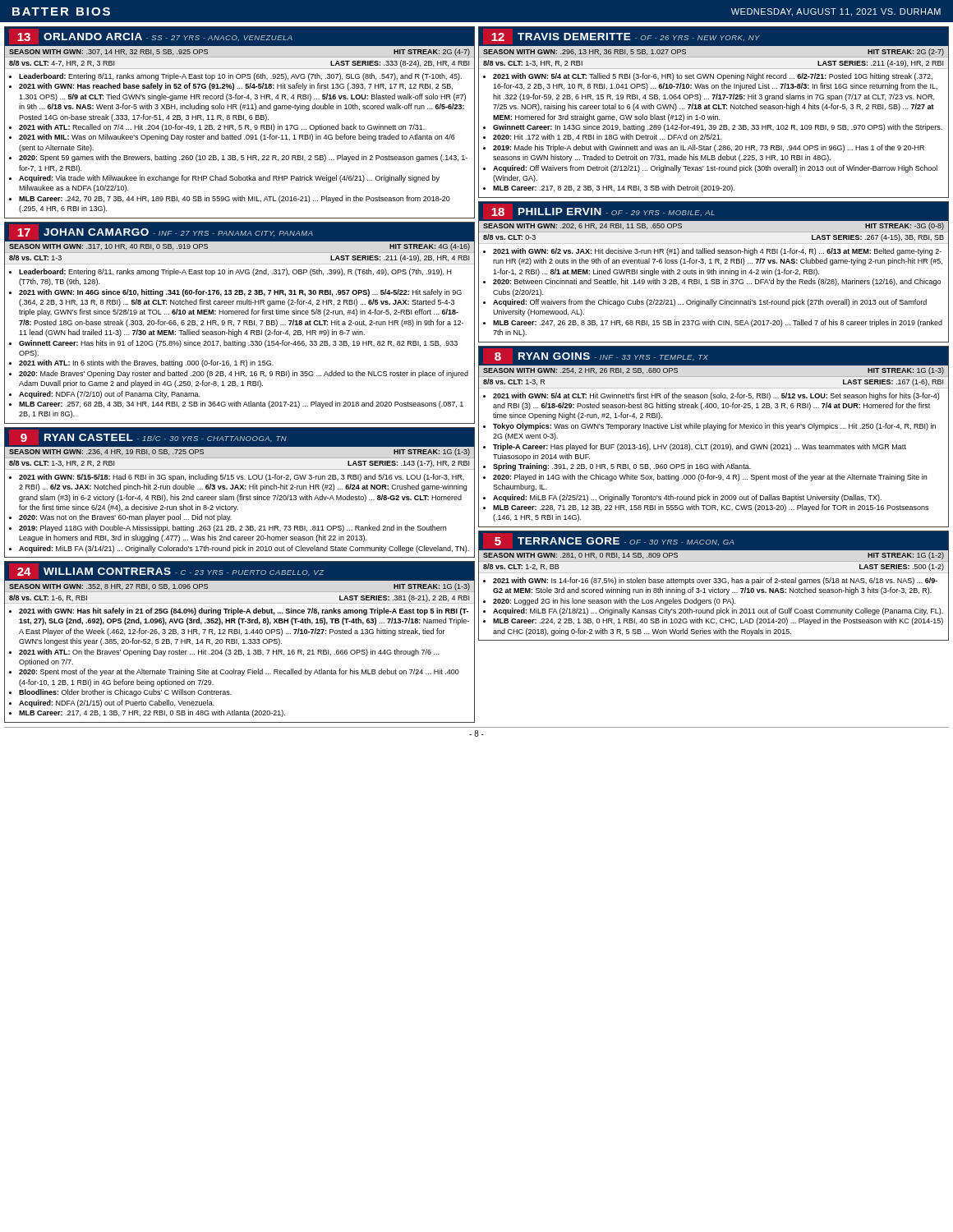The height and width of the screenshot is (1232, 953).
Task: Click on the list item containing "2020: Hit .172 with 1 2B,"
Action: pos(608,138)
